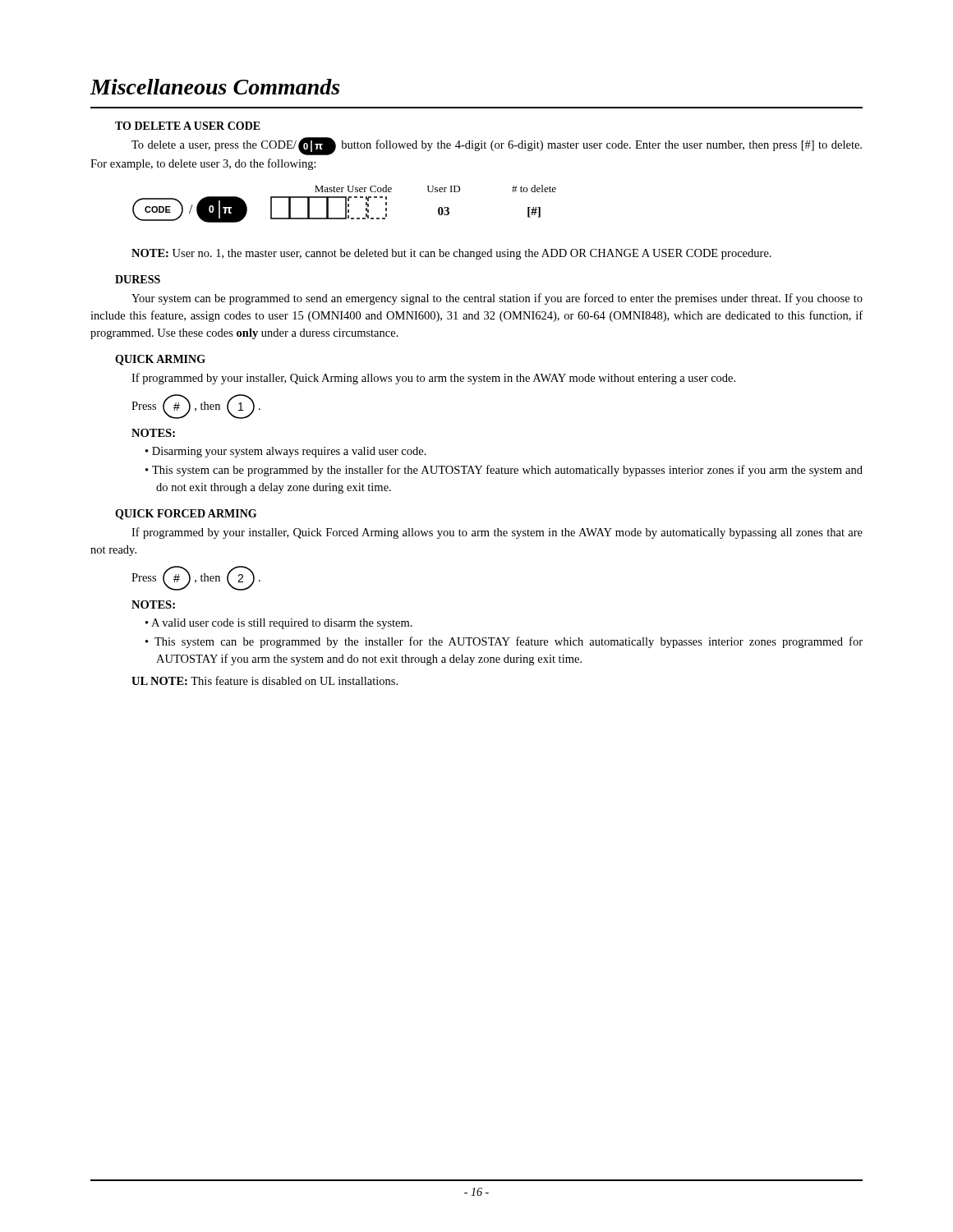953x1232 pixels.
Task: Select the element starting "NOTE: User no. 1, the master user,"
Action: [x=452, y=253]
